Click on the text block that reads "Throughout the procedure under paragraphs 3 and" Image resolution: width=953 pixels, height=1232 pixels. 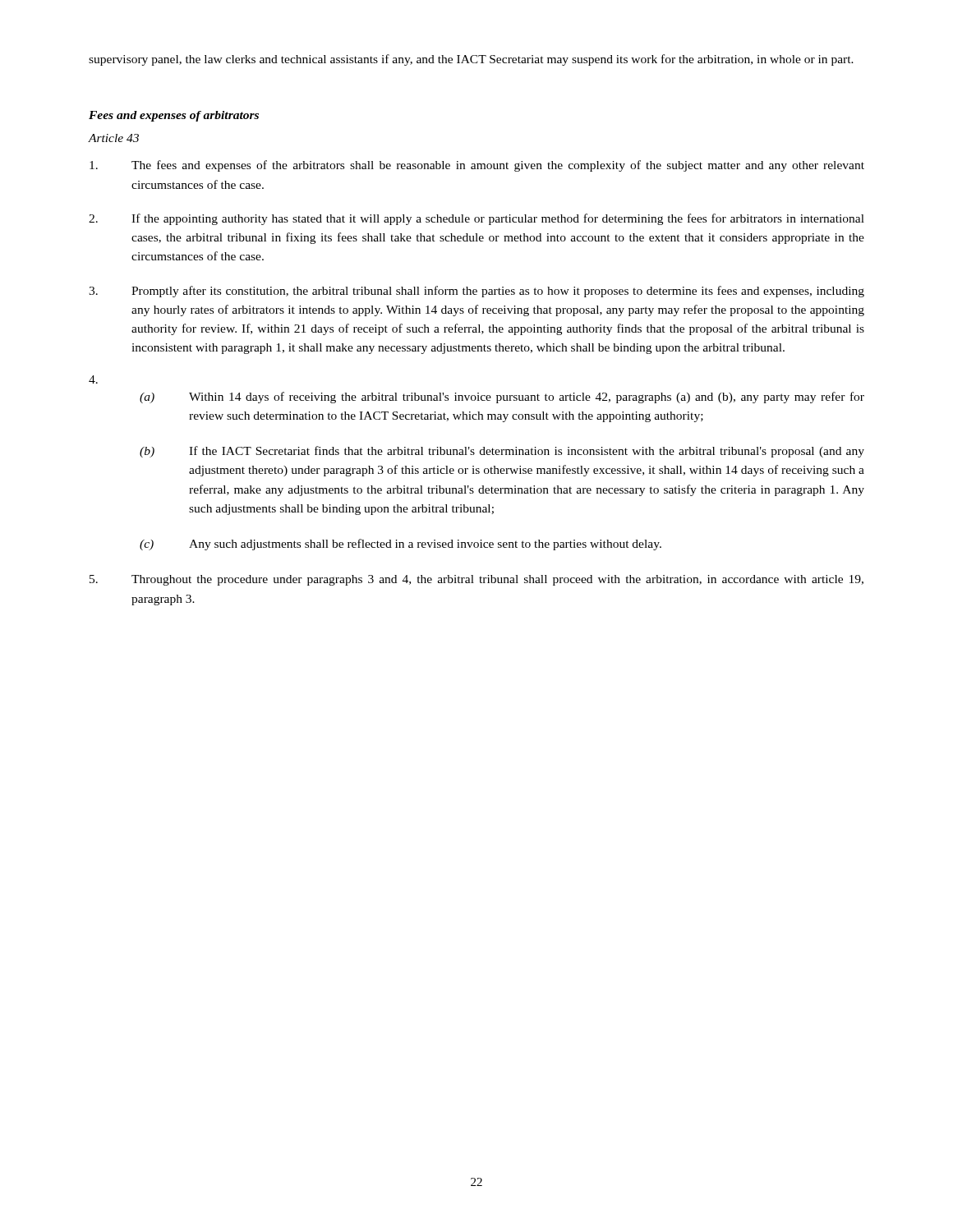coord(476,589)
